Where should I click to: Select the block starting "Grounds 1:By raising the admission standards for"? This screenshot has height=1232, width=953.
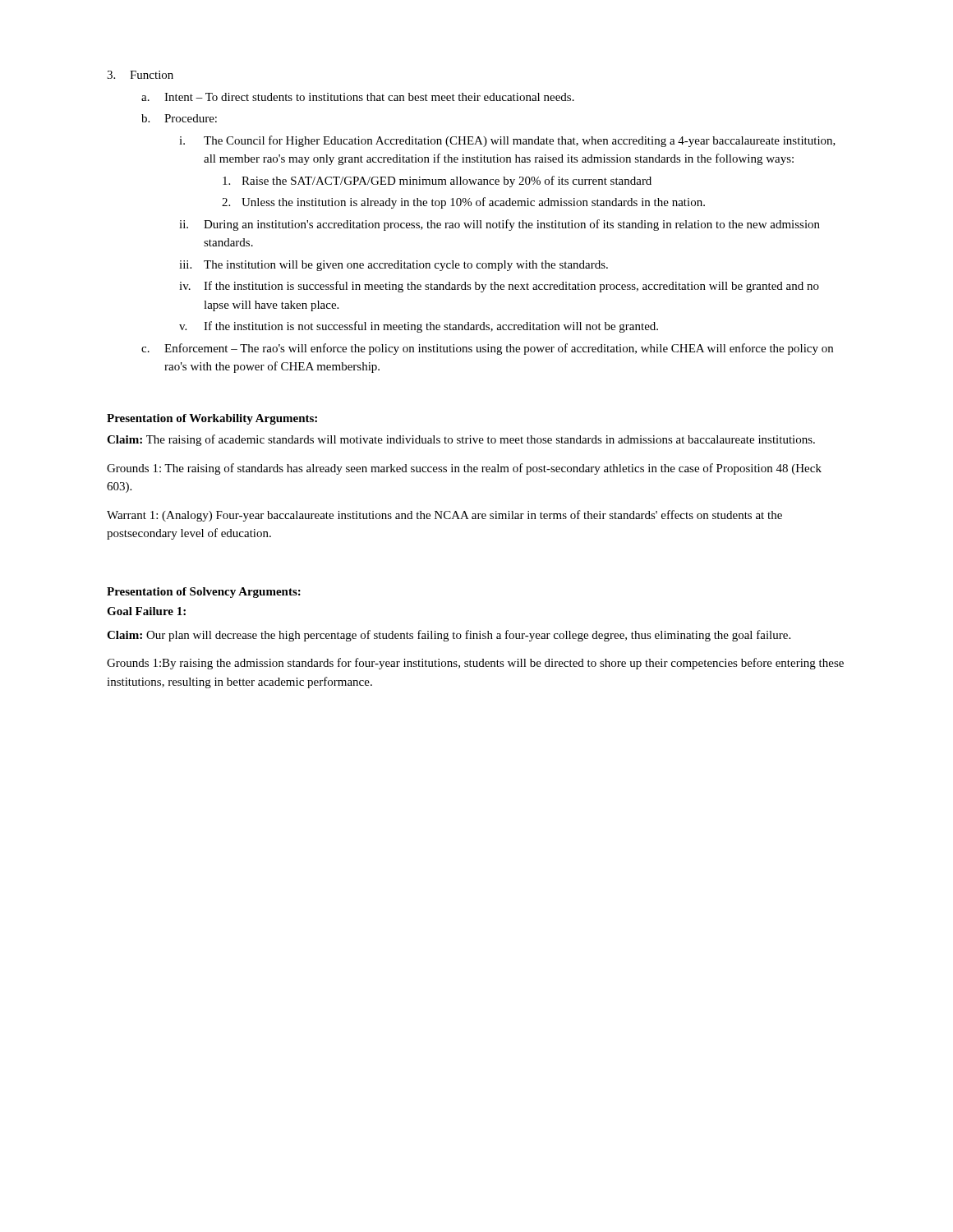click(x=475, y=672)
